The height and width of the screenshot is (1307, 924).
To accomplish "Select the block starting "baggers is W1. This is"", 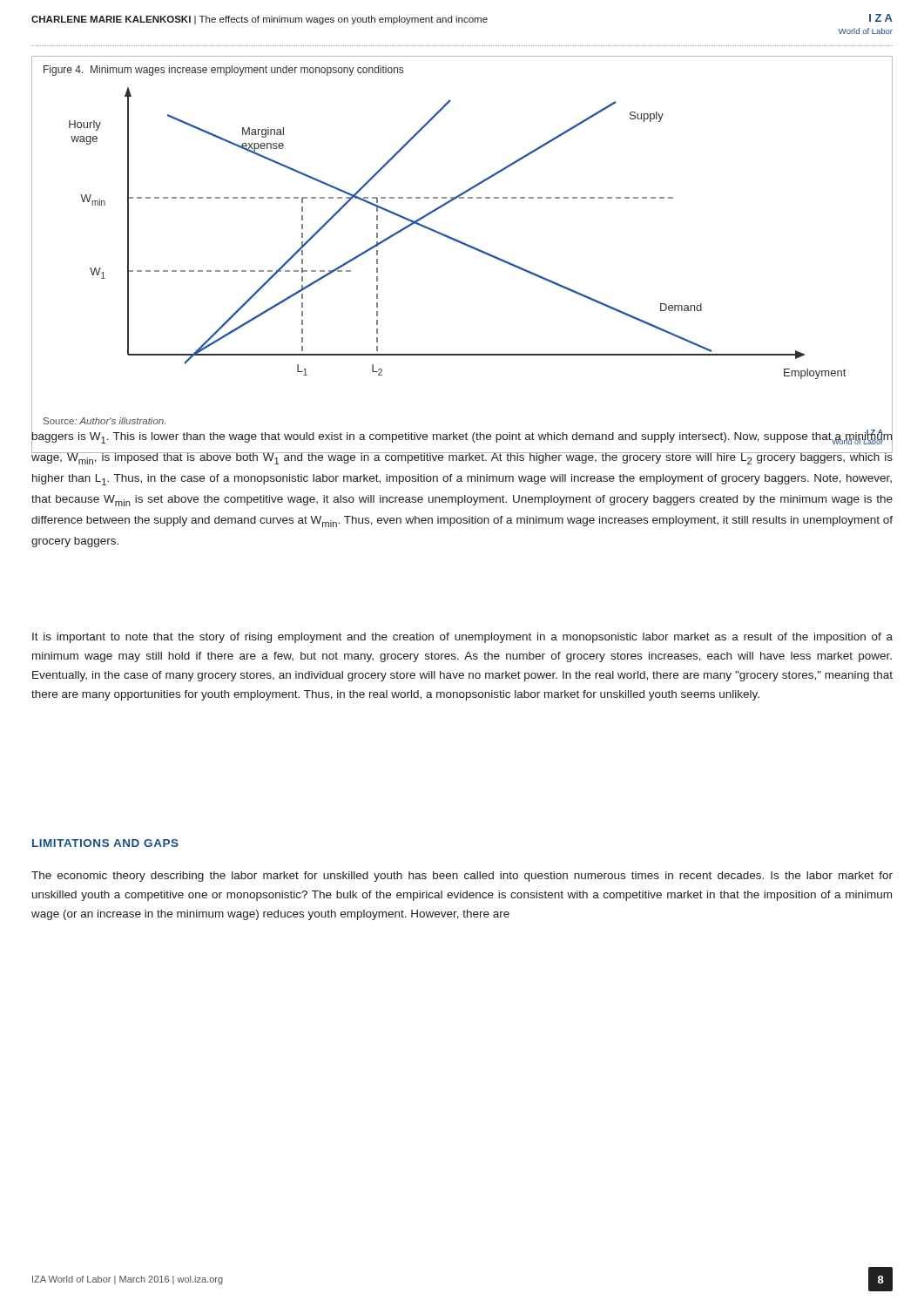I will 462,488.
